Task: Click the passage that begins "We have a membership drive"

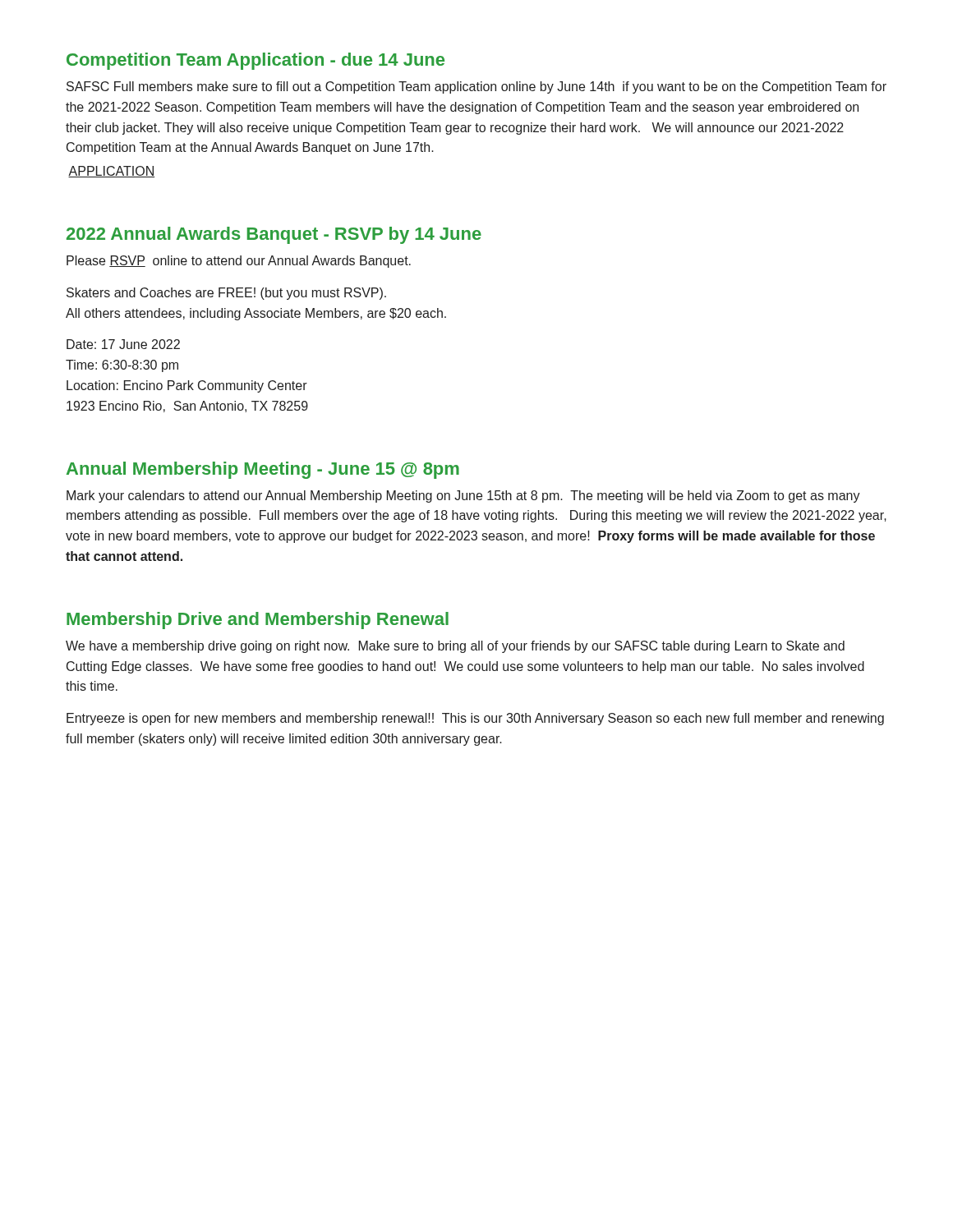Action: (476, 667)
